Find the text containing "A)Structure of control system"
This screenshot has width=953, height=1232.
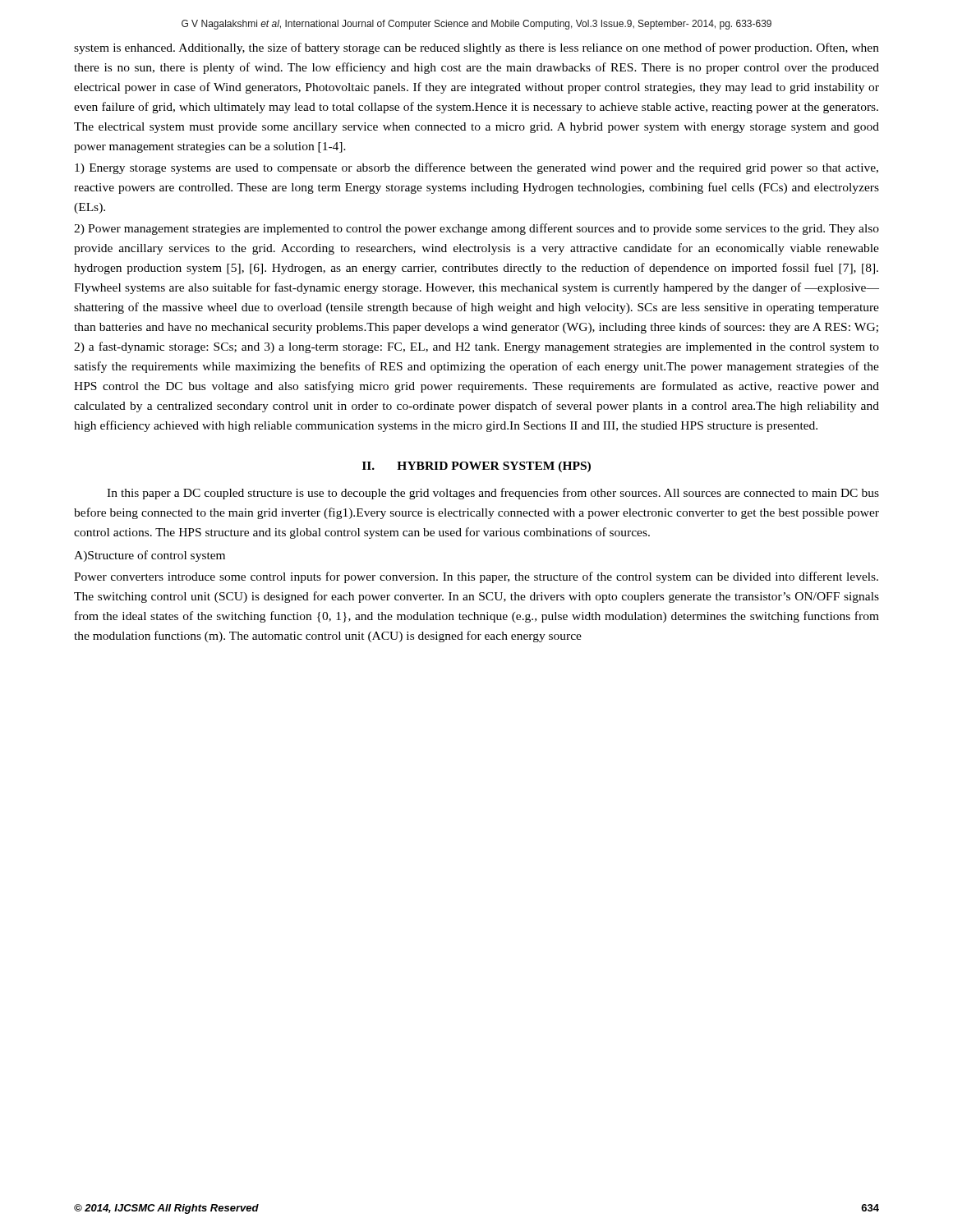pos(150,556)
